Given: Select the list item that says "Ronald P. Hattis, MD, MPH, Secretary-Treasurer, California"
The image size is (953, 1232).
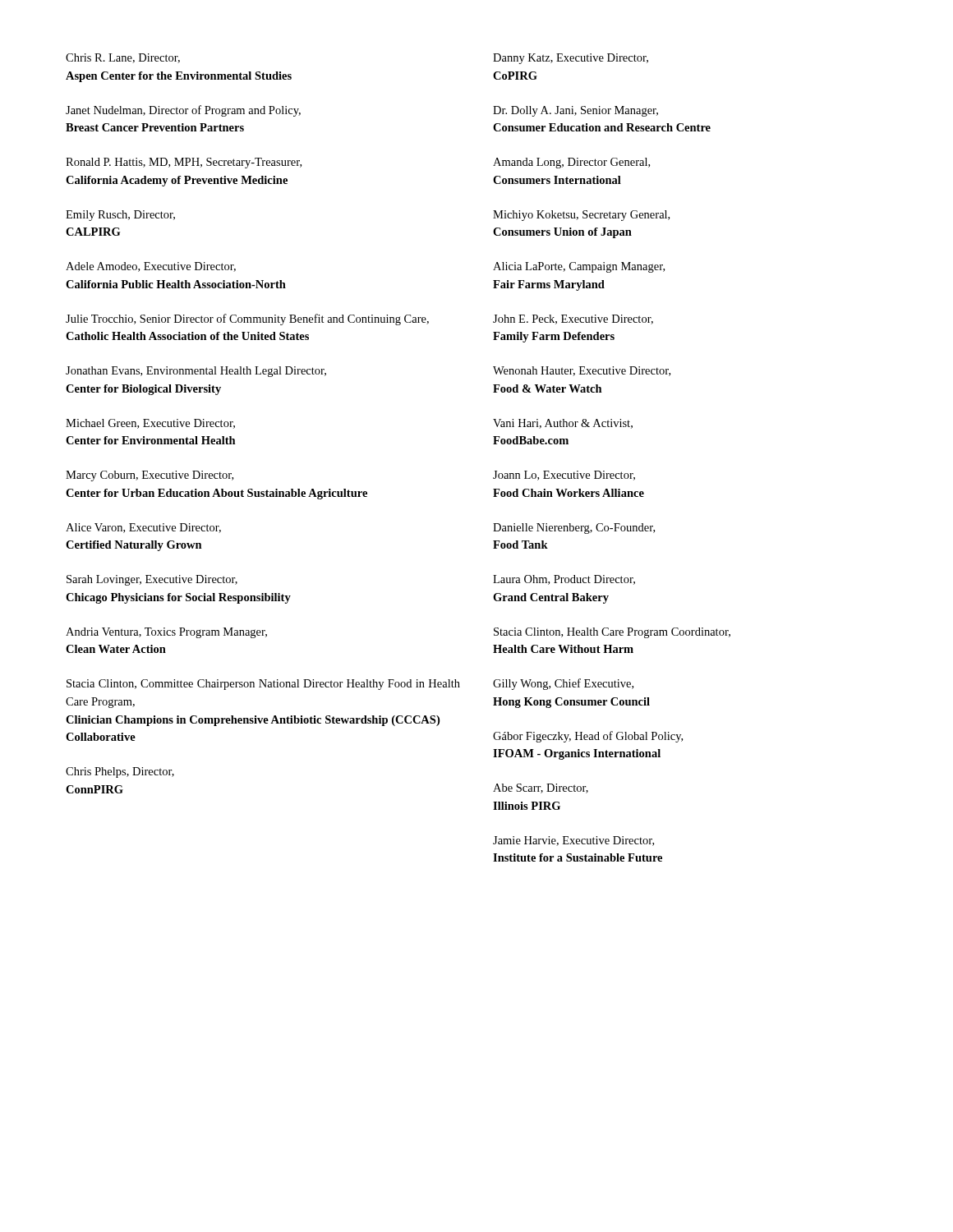Looking at the screenshot, I should click(263, 171).
